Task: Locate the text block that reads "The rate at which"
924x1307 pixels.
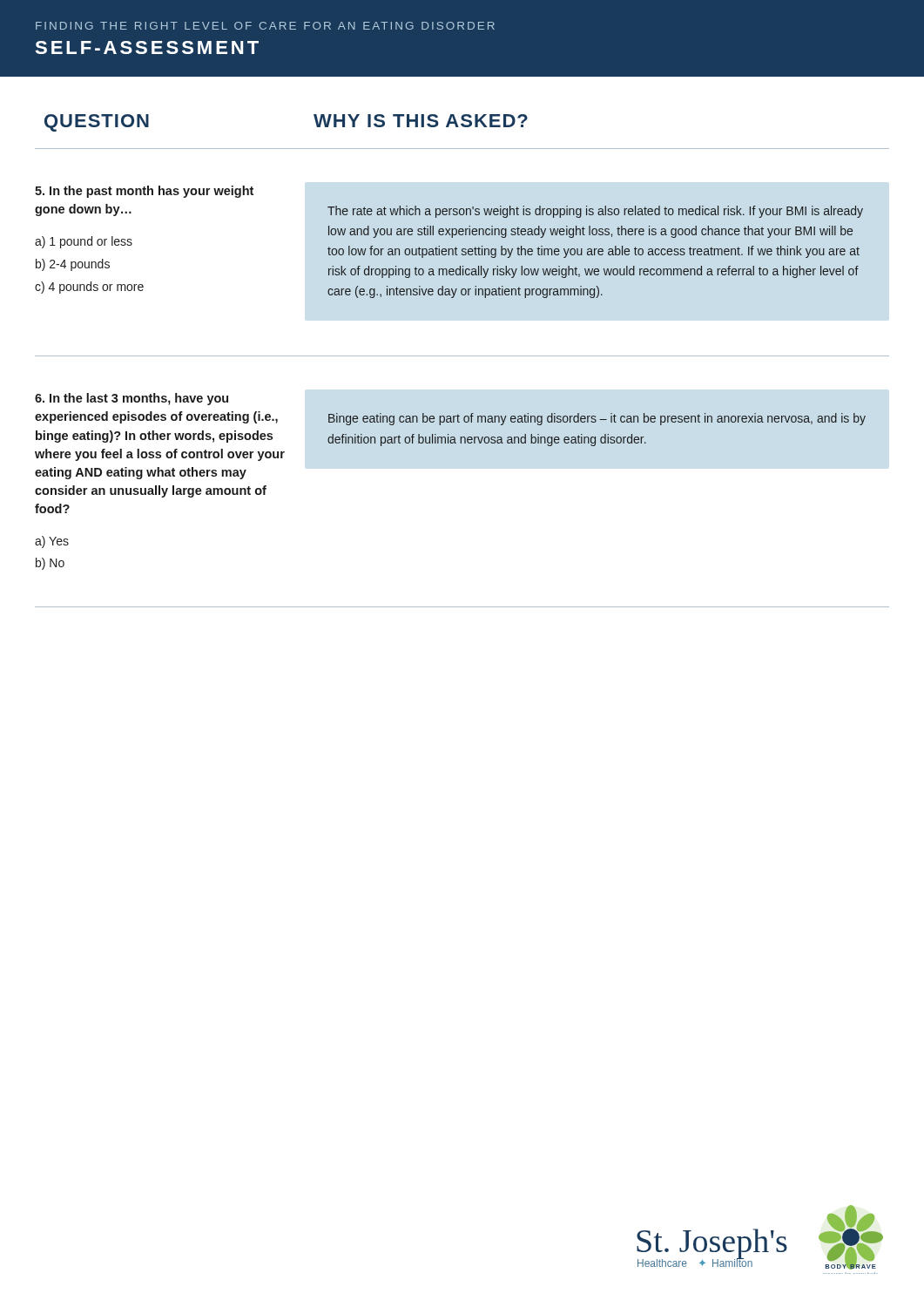Action: (x=595, y=251)
